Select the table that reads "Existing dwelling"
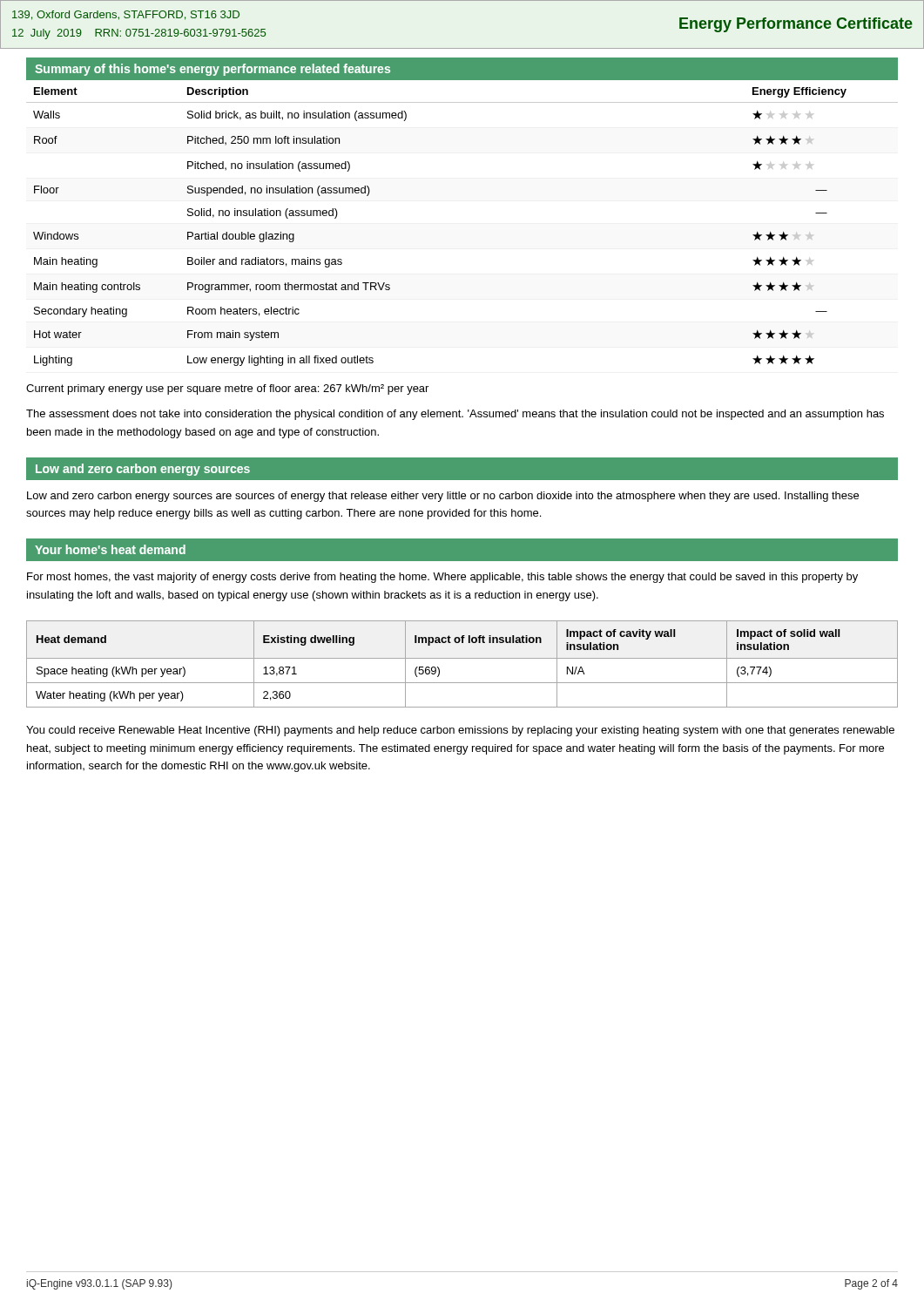This screenshot has height=1307, width=924. pyautogui.click(x=462, y=664)
